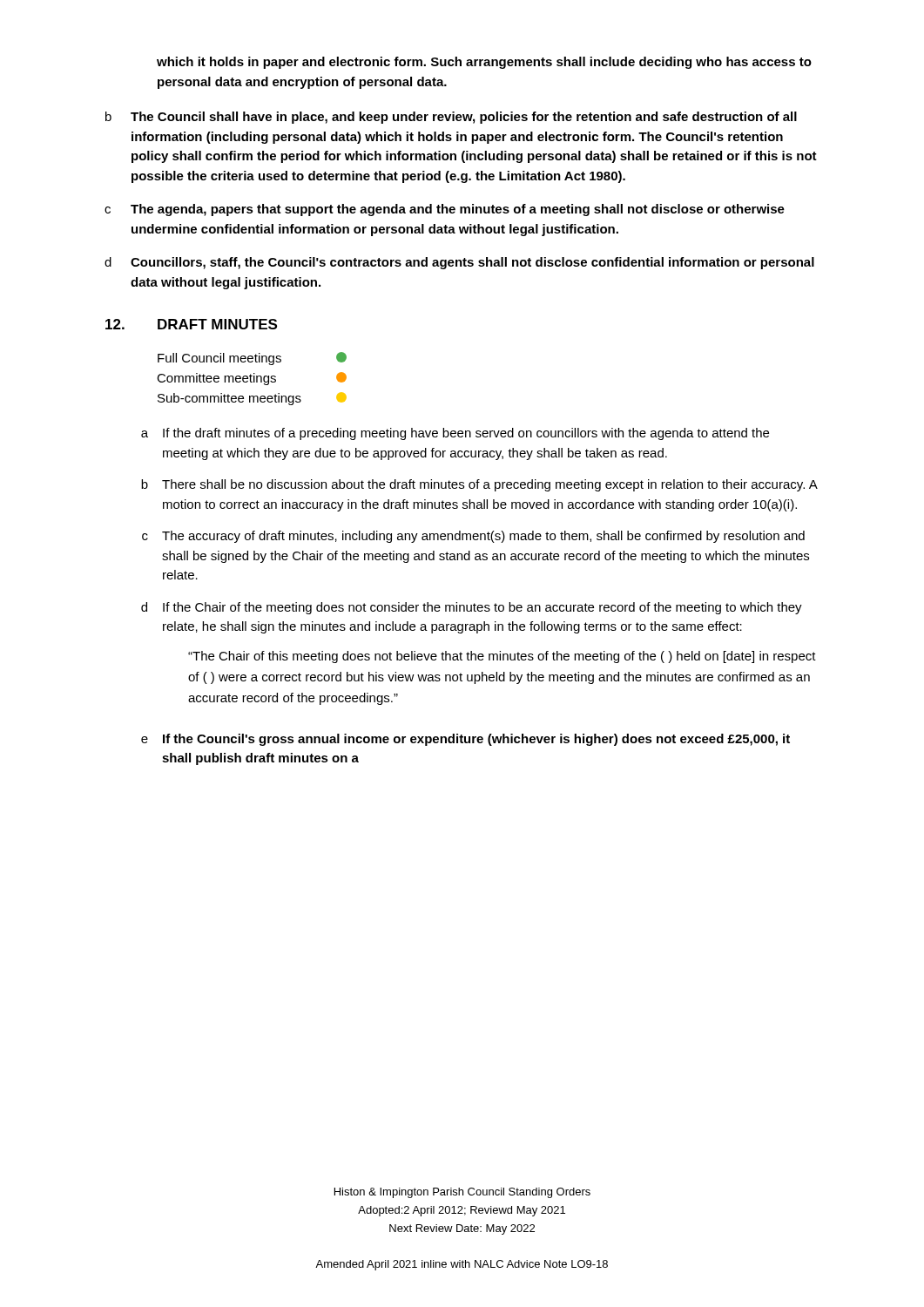Point to the block beginning "c The accuracy of draft"
Viewport: 924px width, 1307px height.
pos(462,556)
